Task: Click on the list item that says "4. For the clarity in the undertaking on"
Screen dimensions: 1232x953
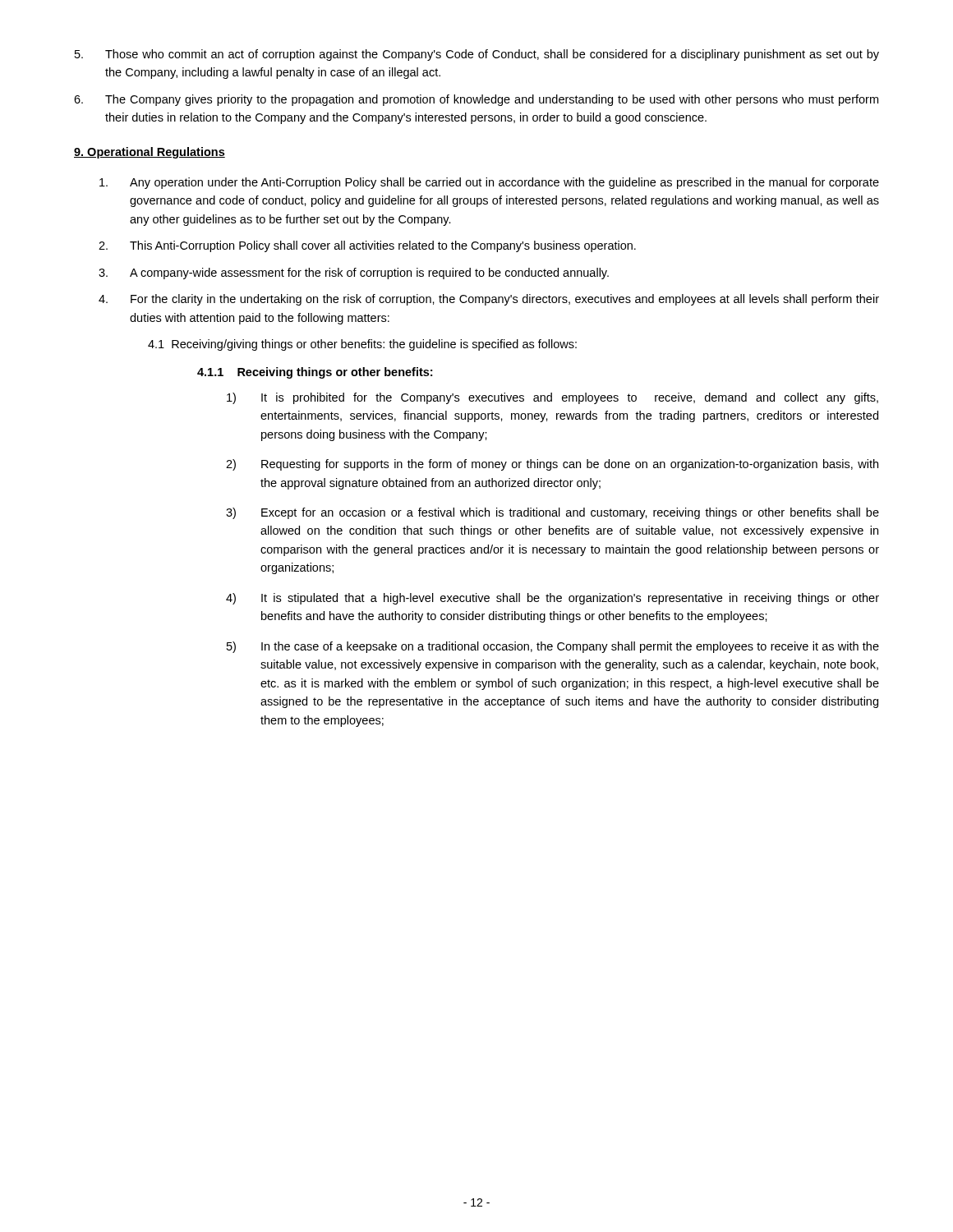Action: click(489, 309)
